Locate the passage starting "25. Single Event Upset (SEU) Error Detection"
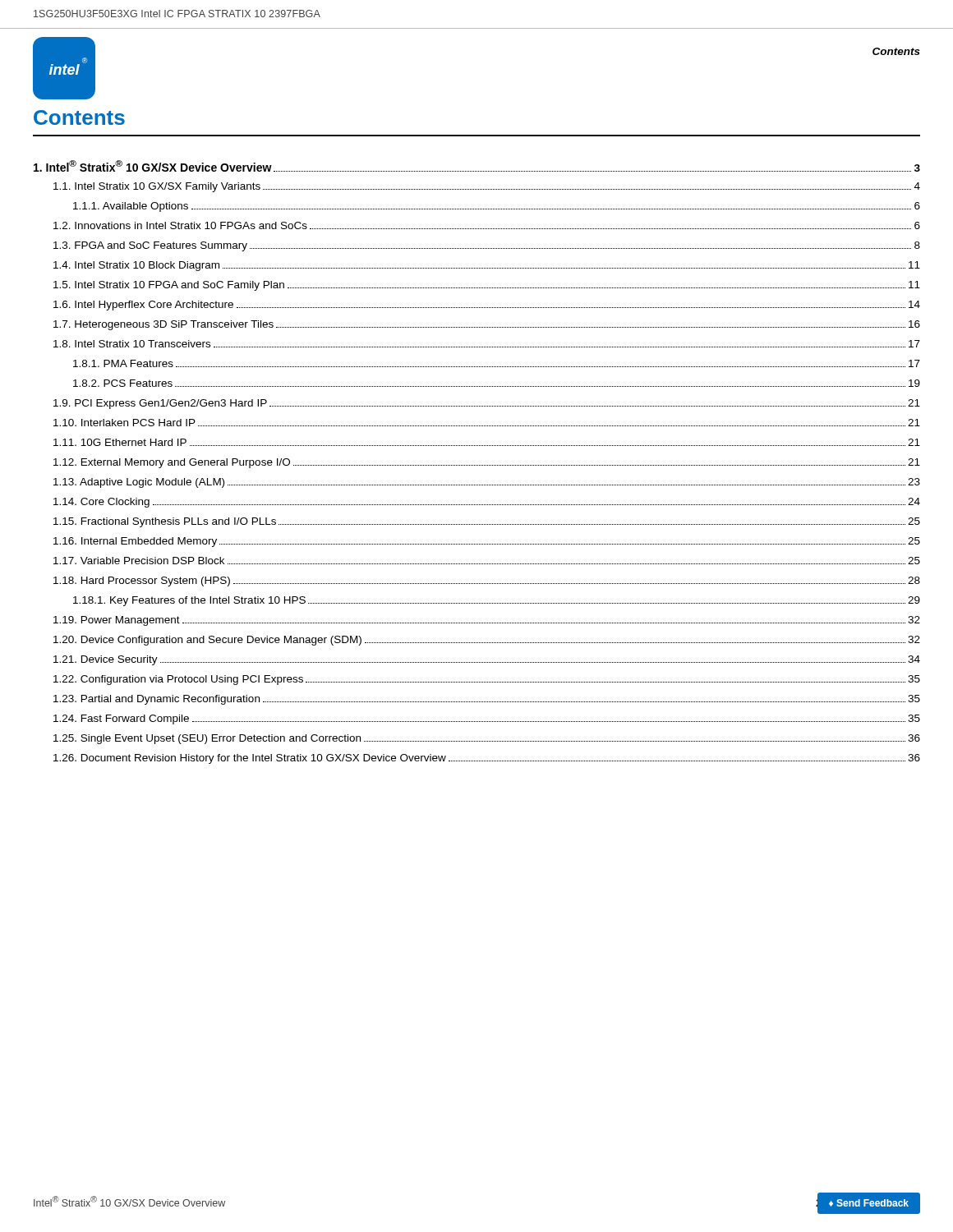 point(476,738)
